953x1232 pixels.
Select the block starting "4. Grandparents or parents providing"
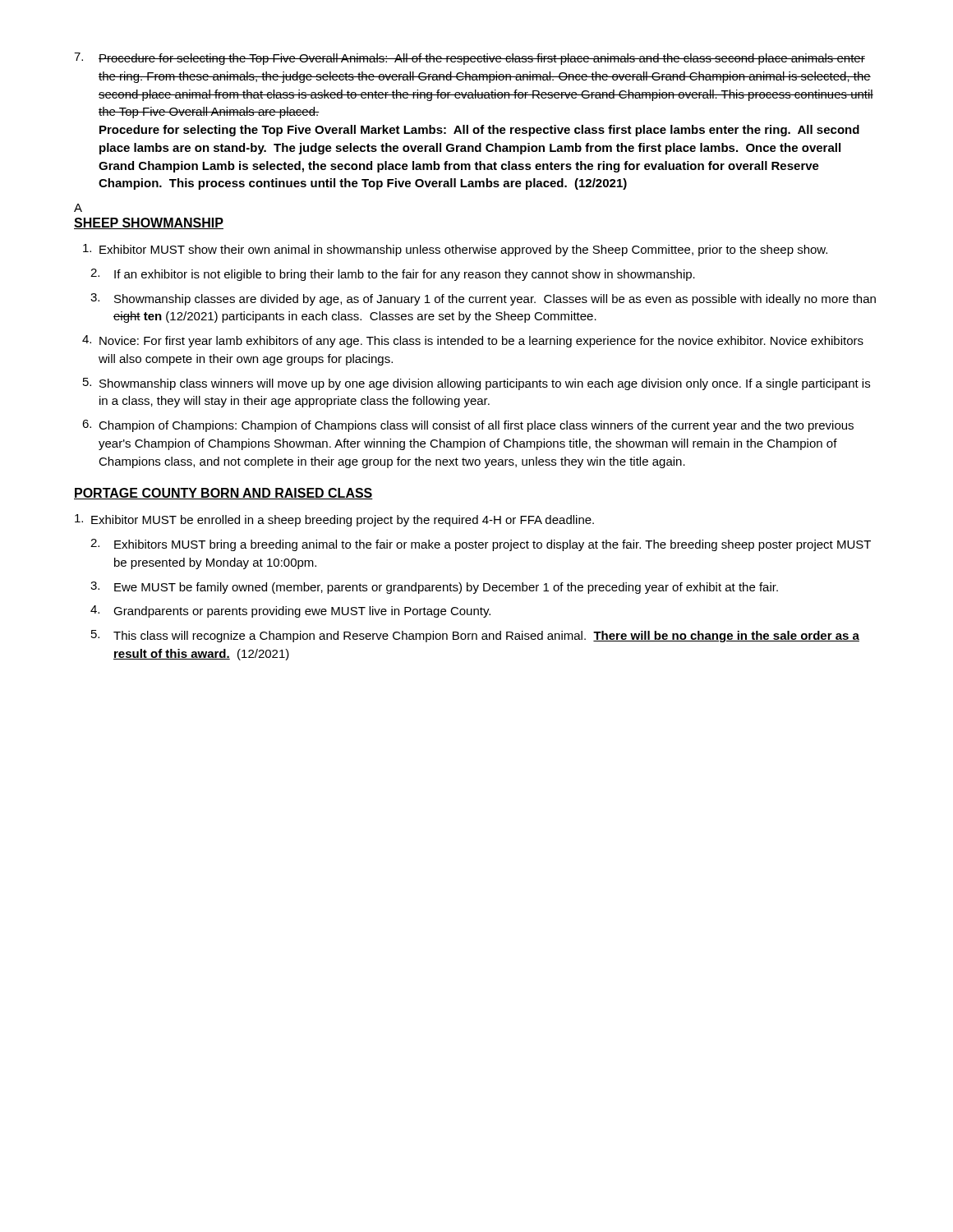485,611
